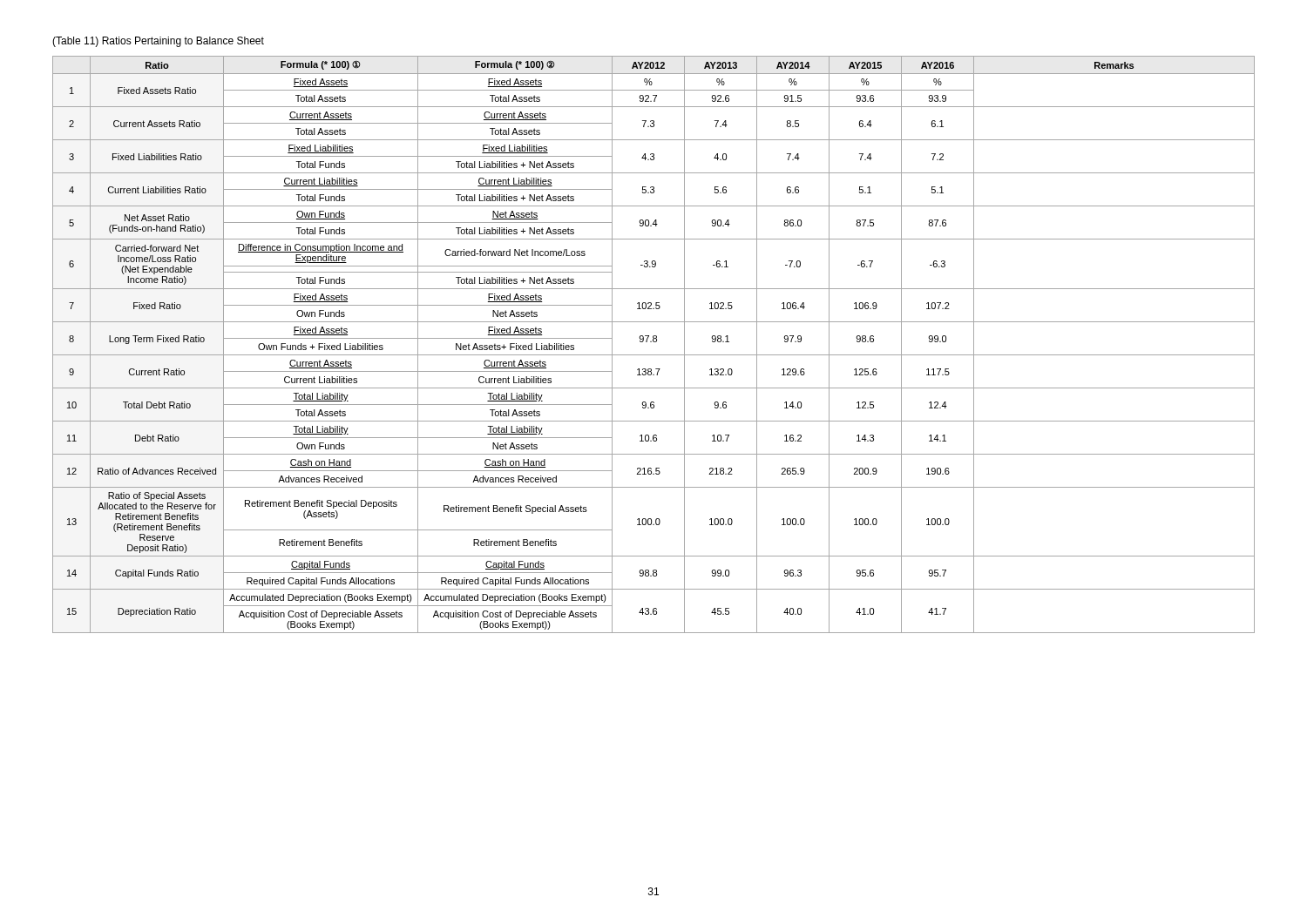Locate the table with the text "Acquisition Cost of"

click(654, 344)
